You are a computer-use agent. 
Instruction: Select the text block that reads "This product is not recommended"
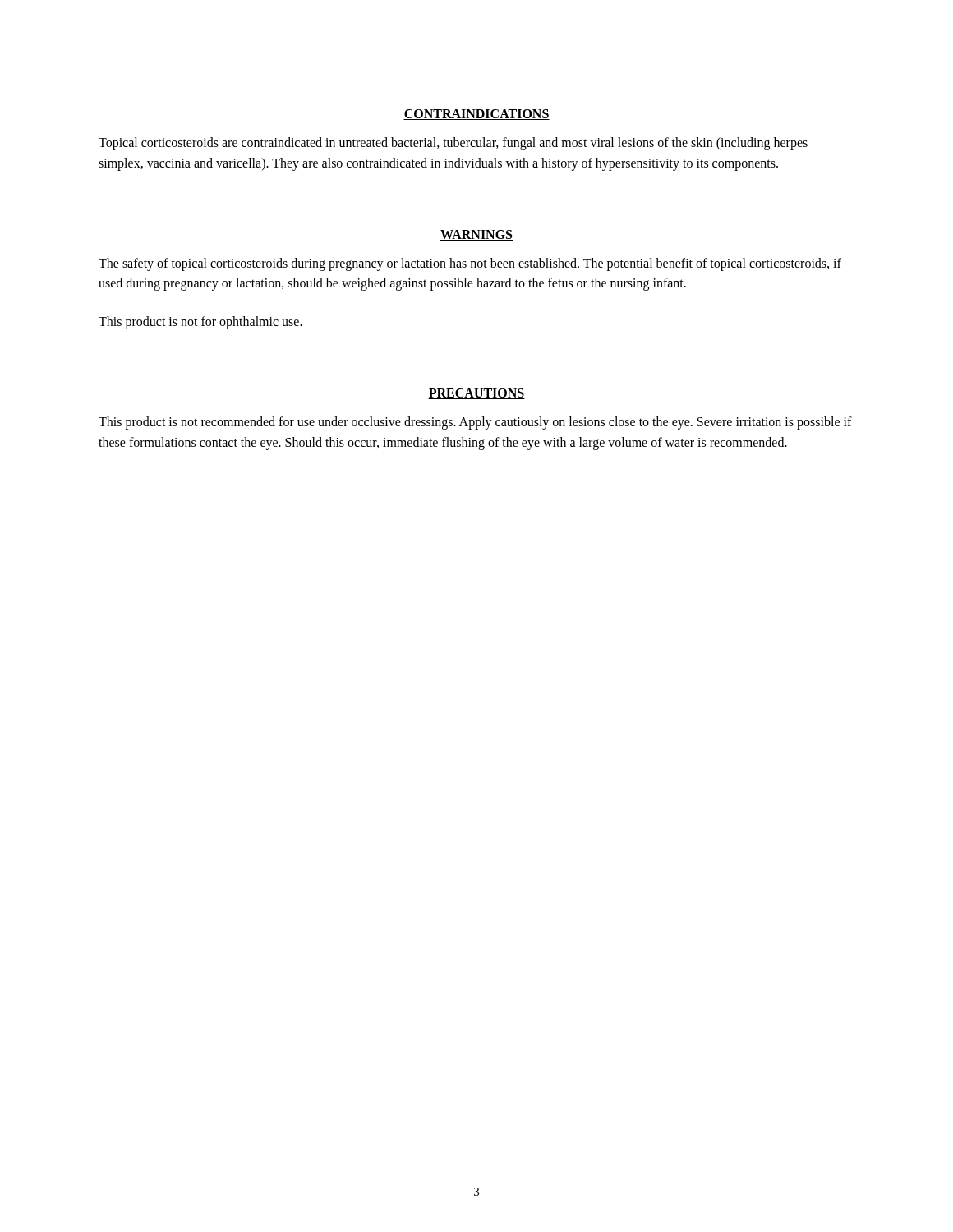(475, 432)
